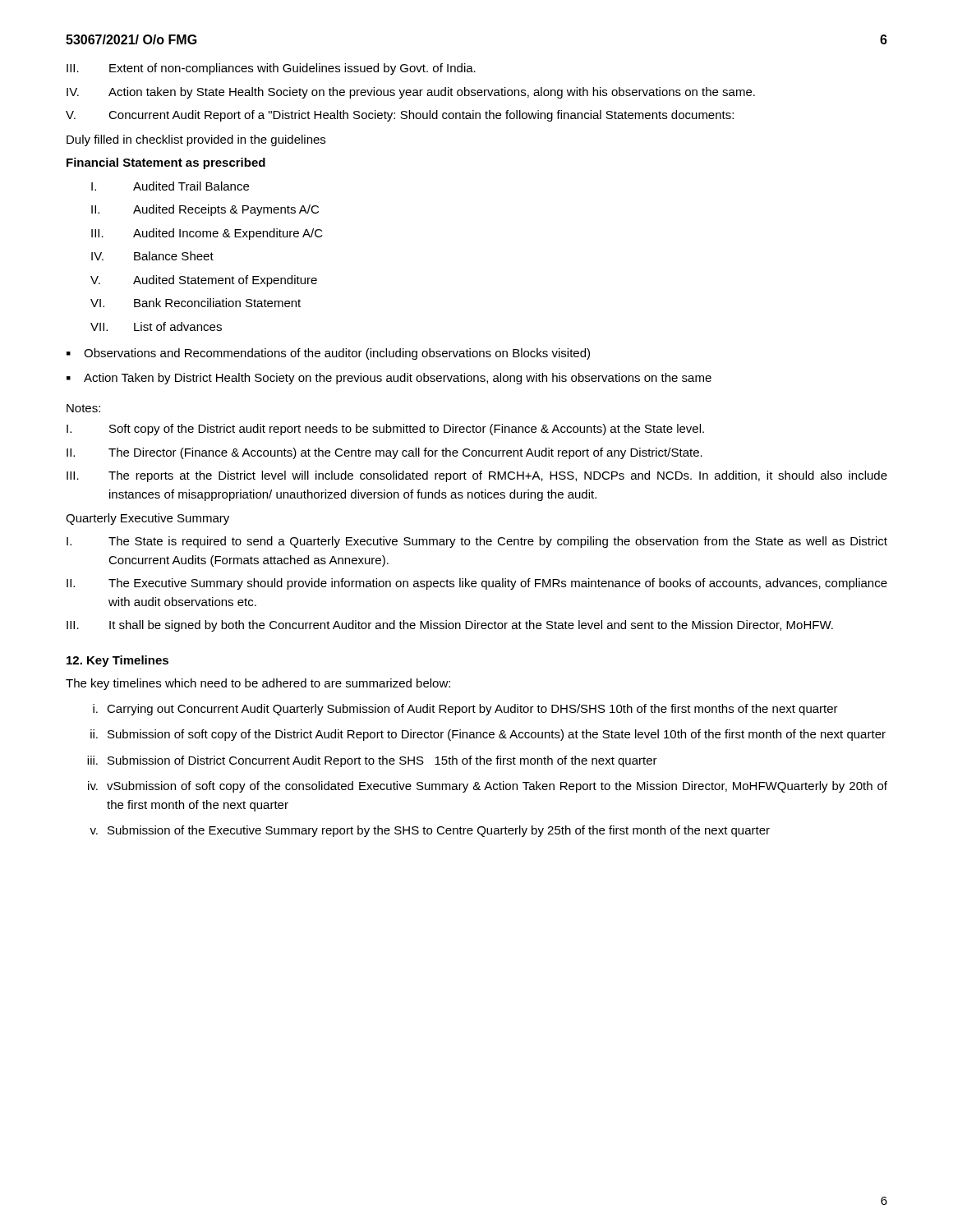Point to the element starting "I. The State is required to"
Screen dimensions: 1232x953
tap(476, 551)
